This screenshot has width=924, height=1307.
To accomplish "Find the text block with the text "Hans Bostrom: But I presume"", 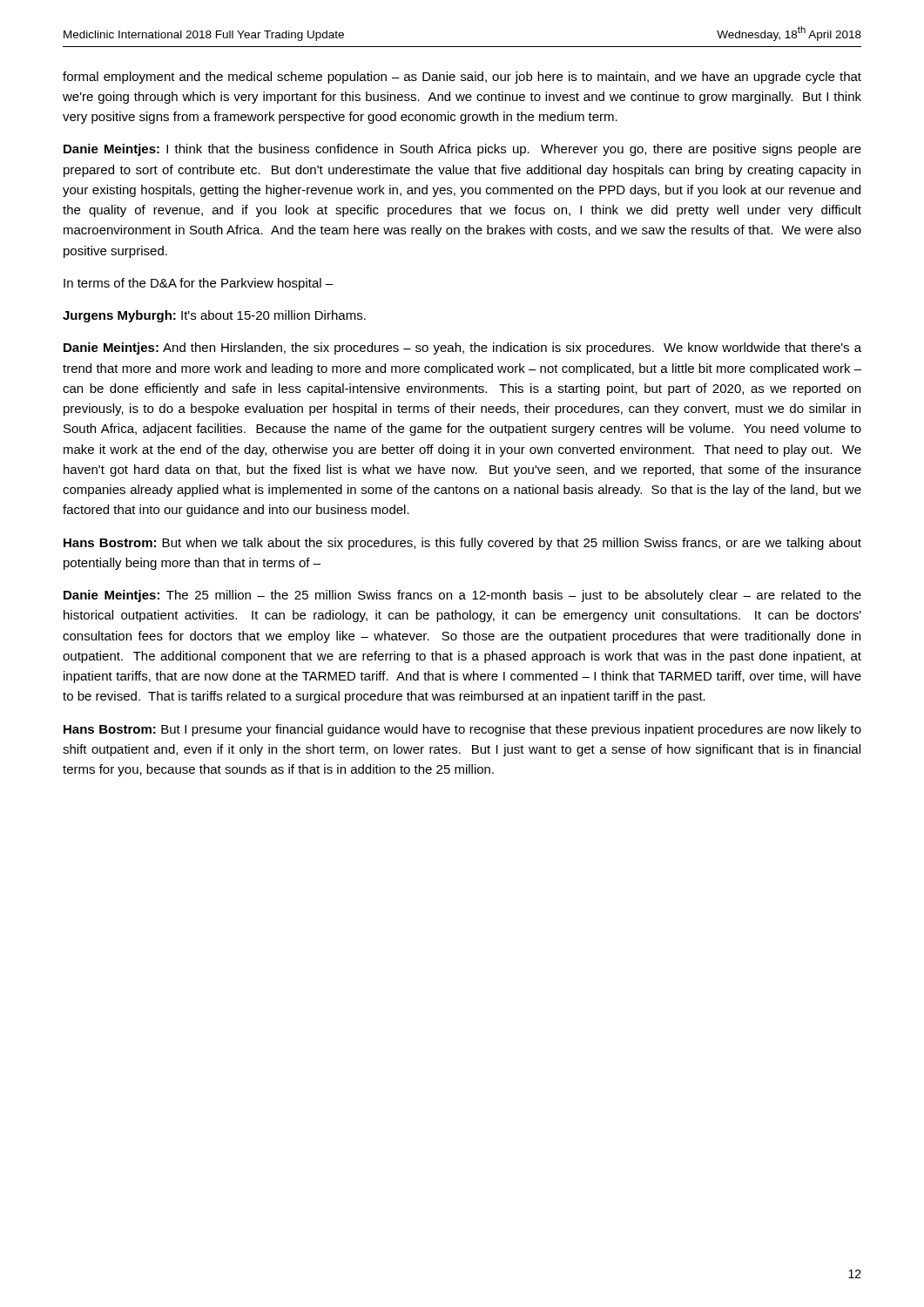I will [462, 749].
